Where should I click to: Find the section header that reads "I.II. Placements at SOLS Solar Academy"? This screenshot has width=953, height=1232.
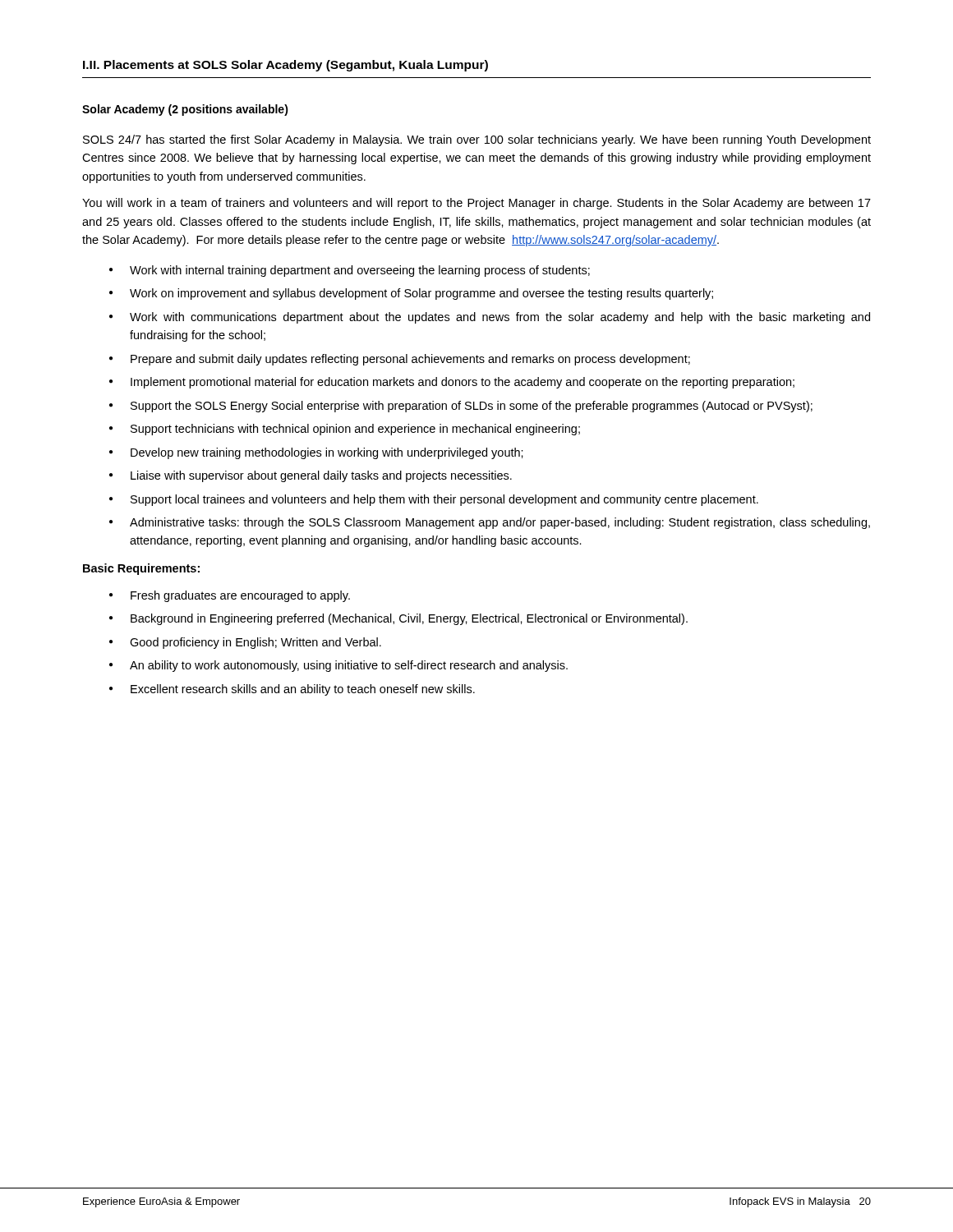pyautogui.click(x=285, y=64)
